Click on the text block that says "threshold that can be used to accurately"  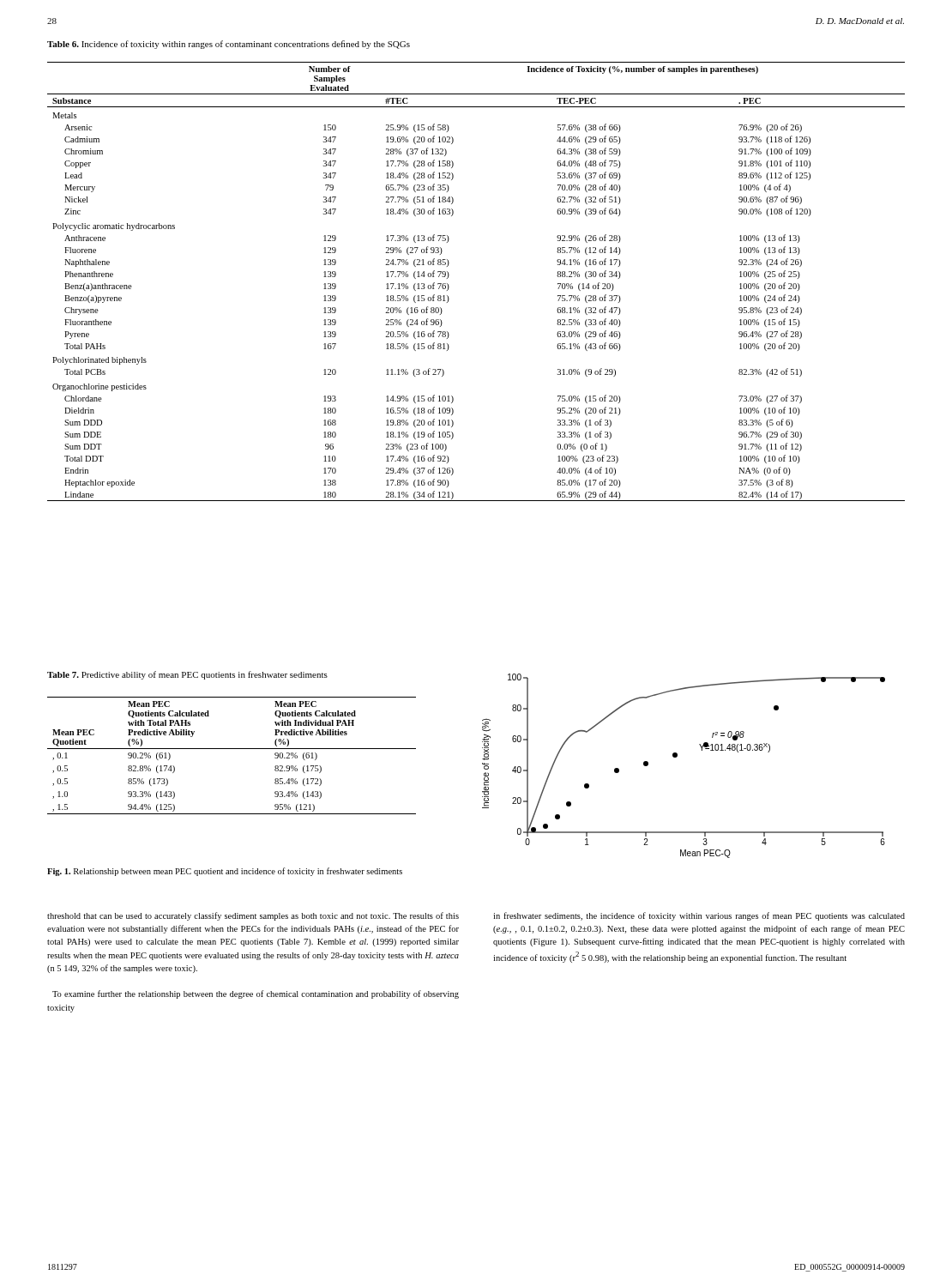pos(253,962)
